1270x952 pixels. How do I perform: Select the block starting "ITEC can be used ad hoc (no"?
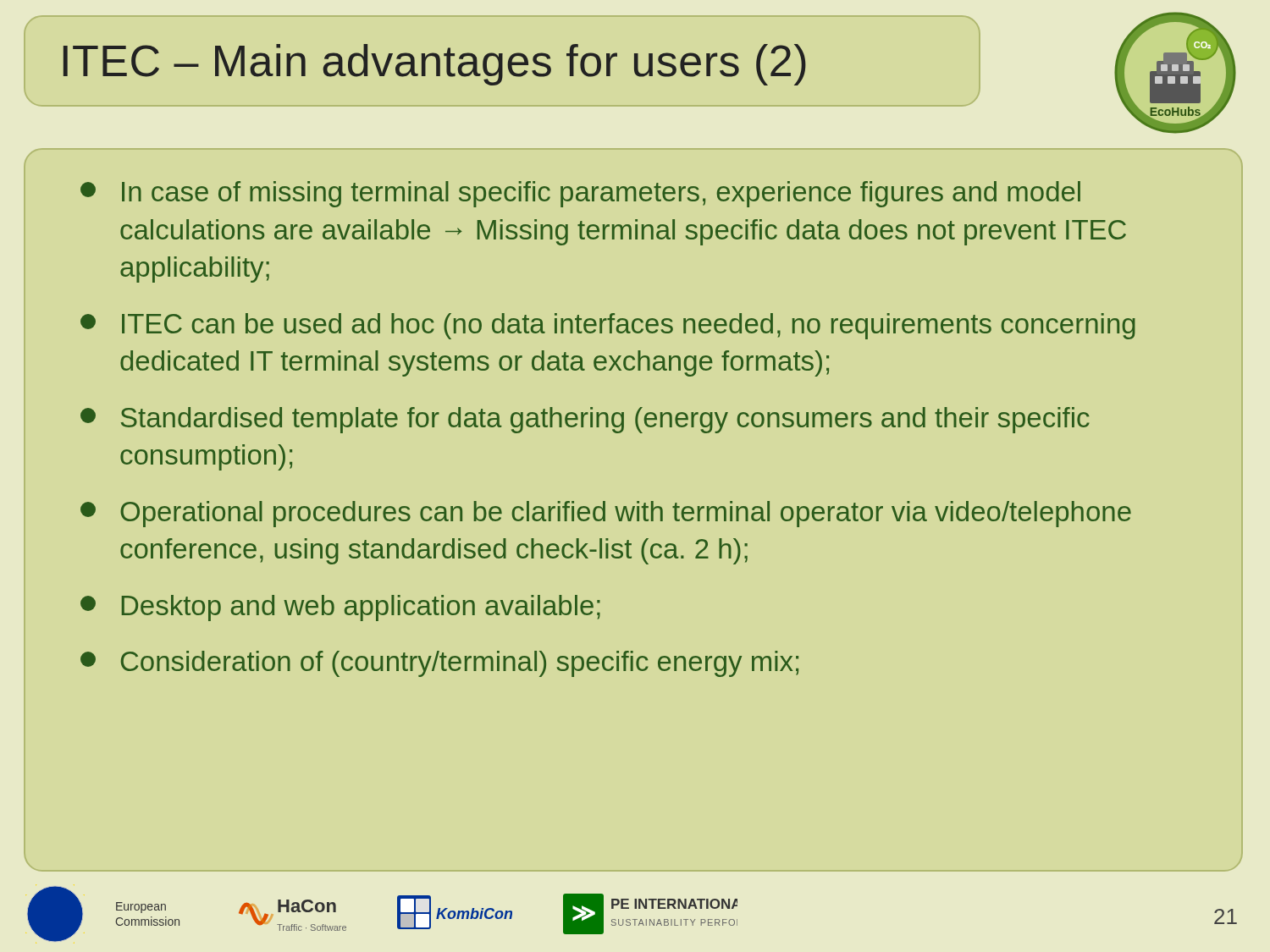point(638,343)
